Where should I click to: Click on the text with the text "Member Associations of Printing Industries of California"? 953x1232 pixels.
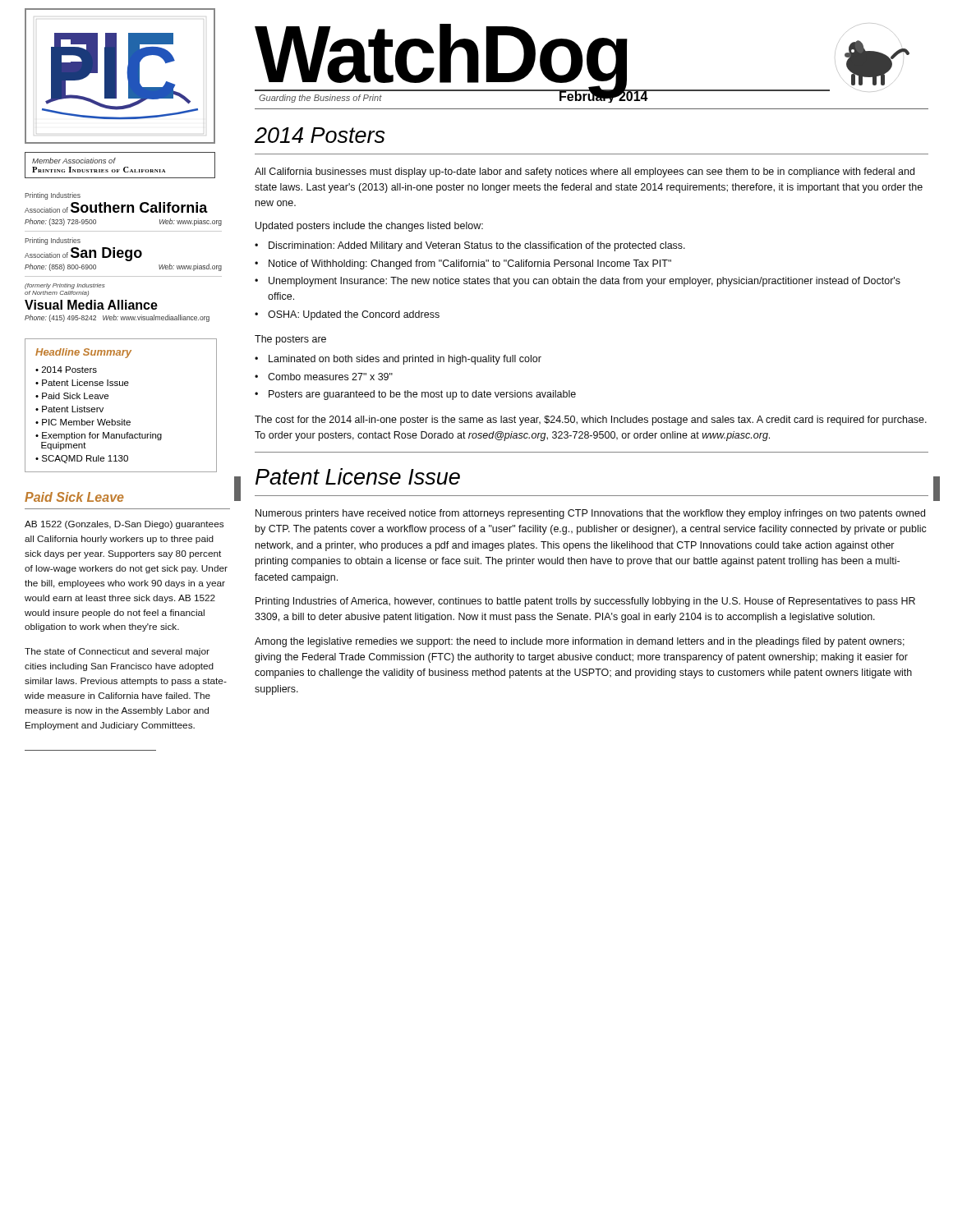tap(120, 165)
